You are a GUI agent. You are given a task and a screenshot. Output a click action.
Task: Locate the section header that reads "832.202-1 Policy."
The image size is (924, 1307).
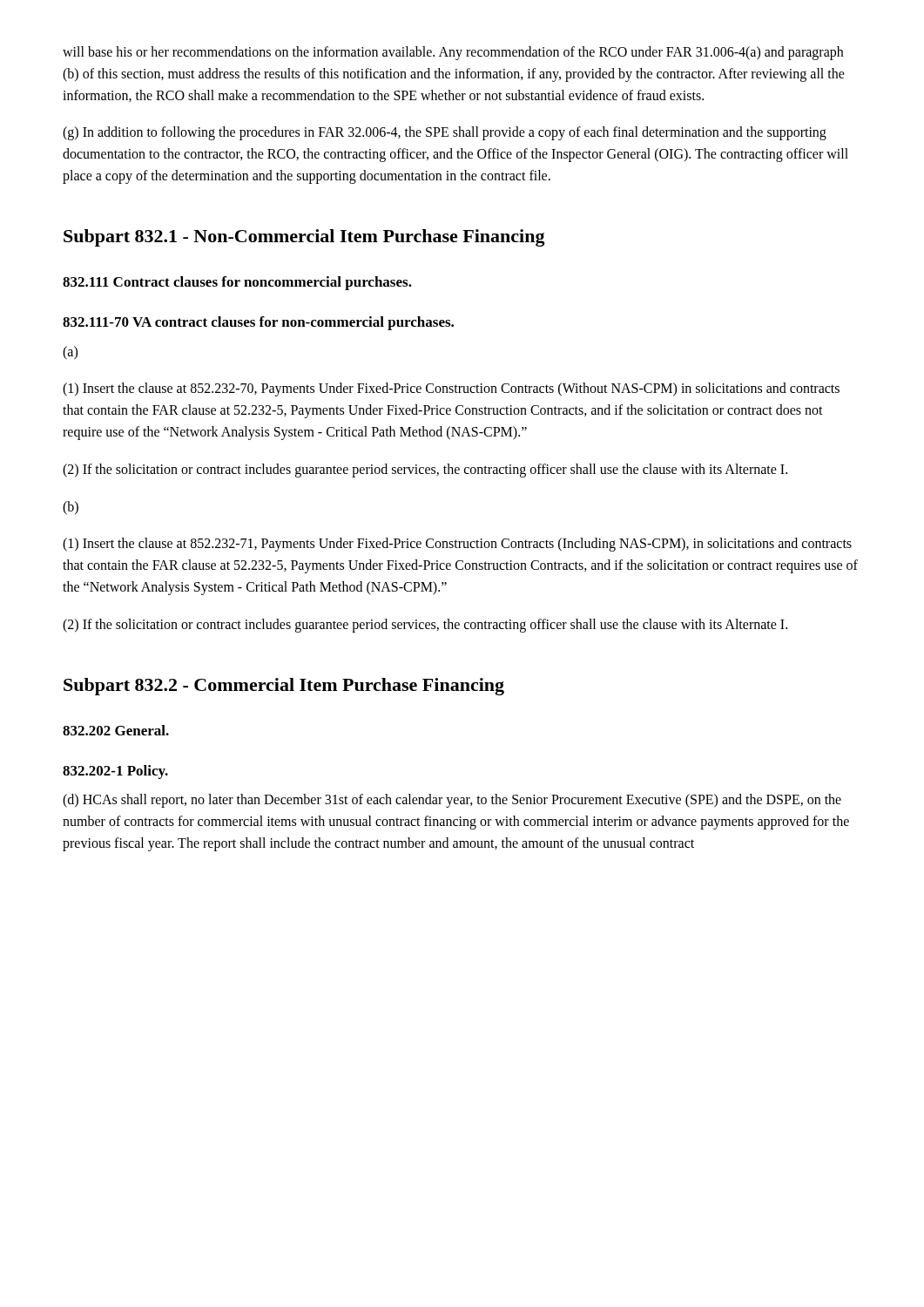[116, 771]
